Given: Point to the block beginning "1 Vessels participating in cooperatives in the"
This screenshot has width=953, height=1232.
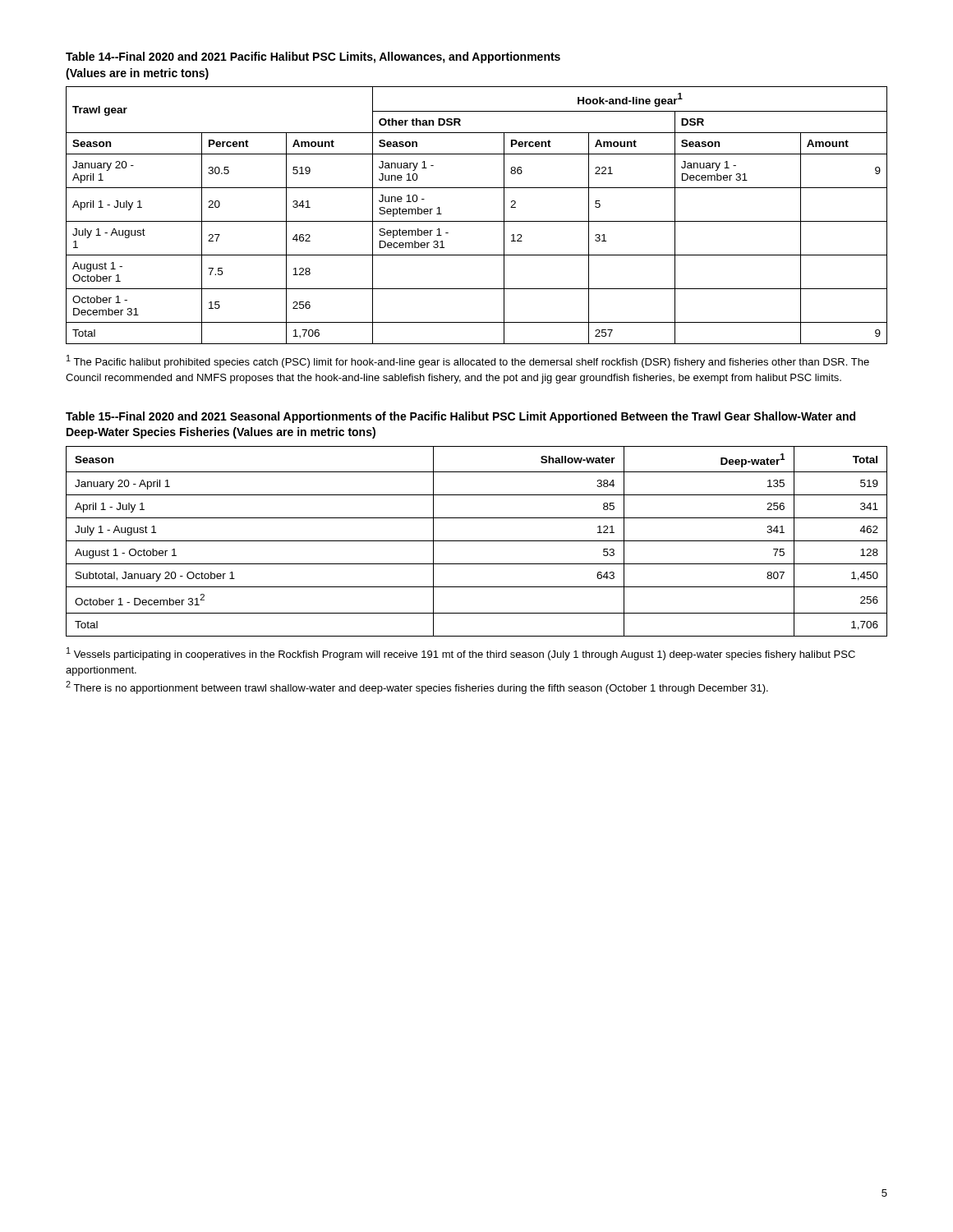Looking at the screenshot, I should [x=461, y=654].
